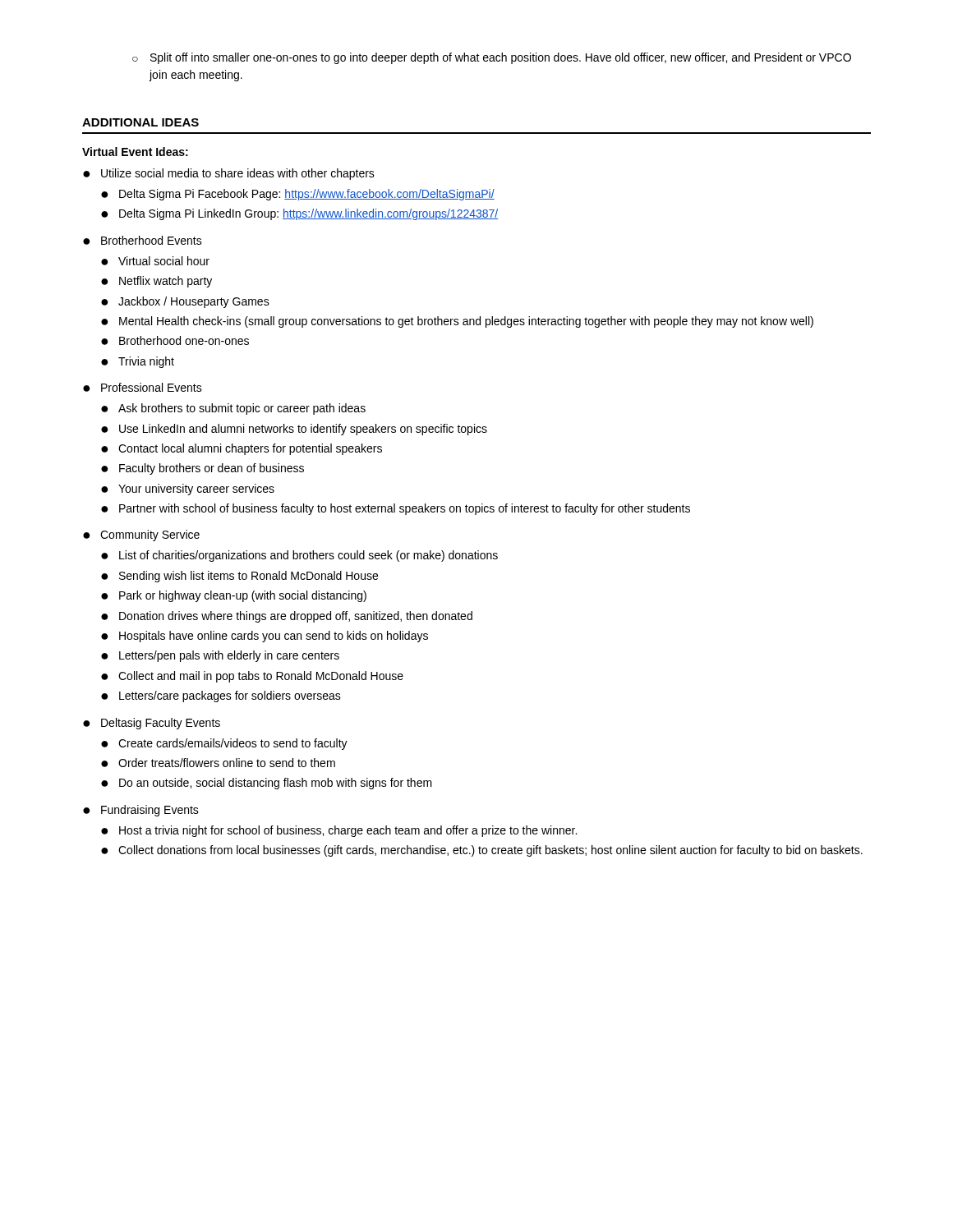Find the list item that reads "● Fundraising Events ●Host"
953x1232 pixels.
coord(476,833)
